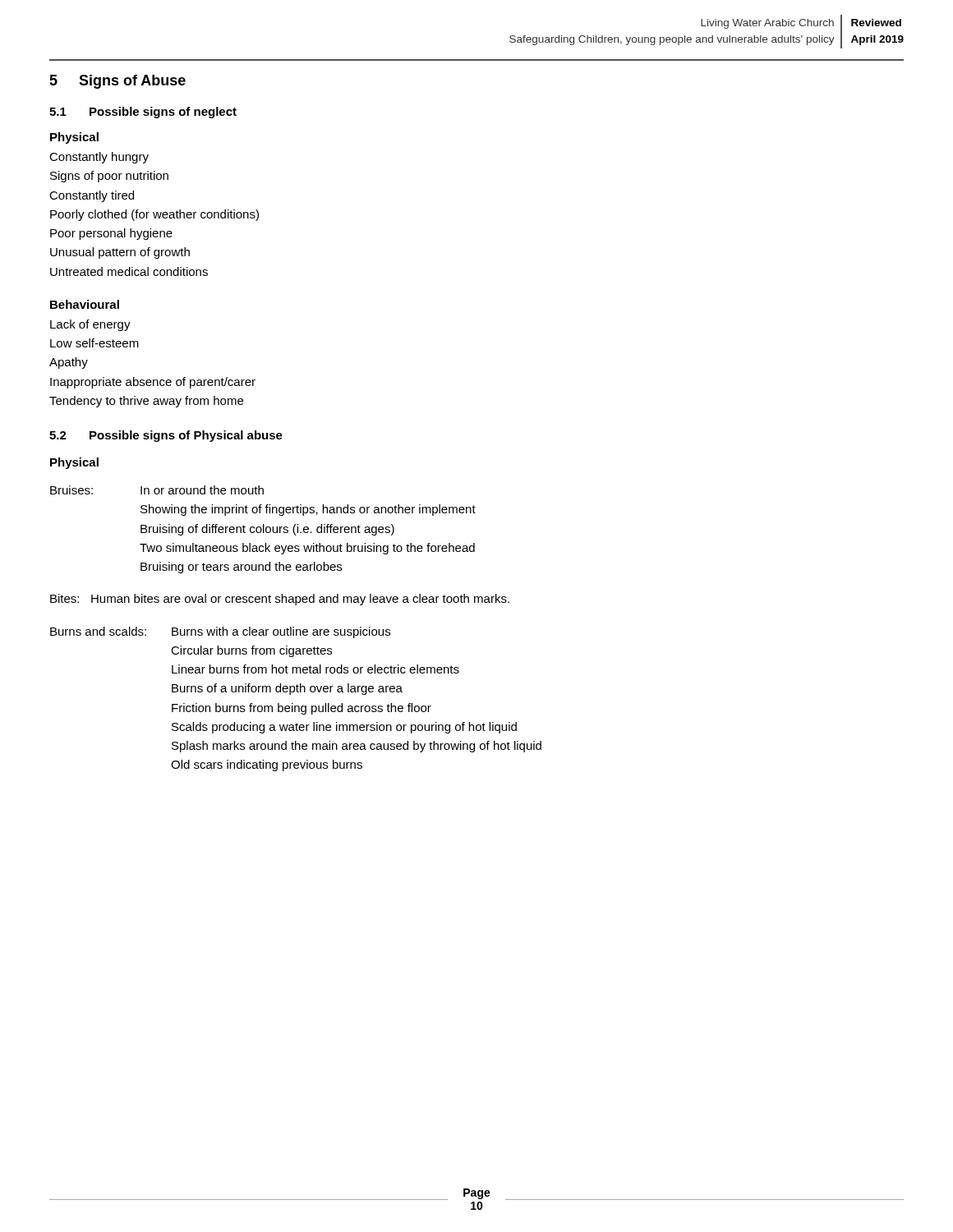Locate the text "5Signs of Abuse"
953x1232 pixels.
pyautogui.click(x=118, y=81)
